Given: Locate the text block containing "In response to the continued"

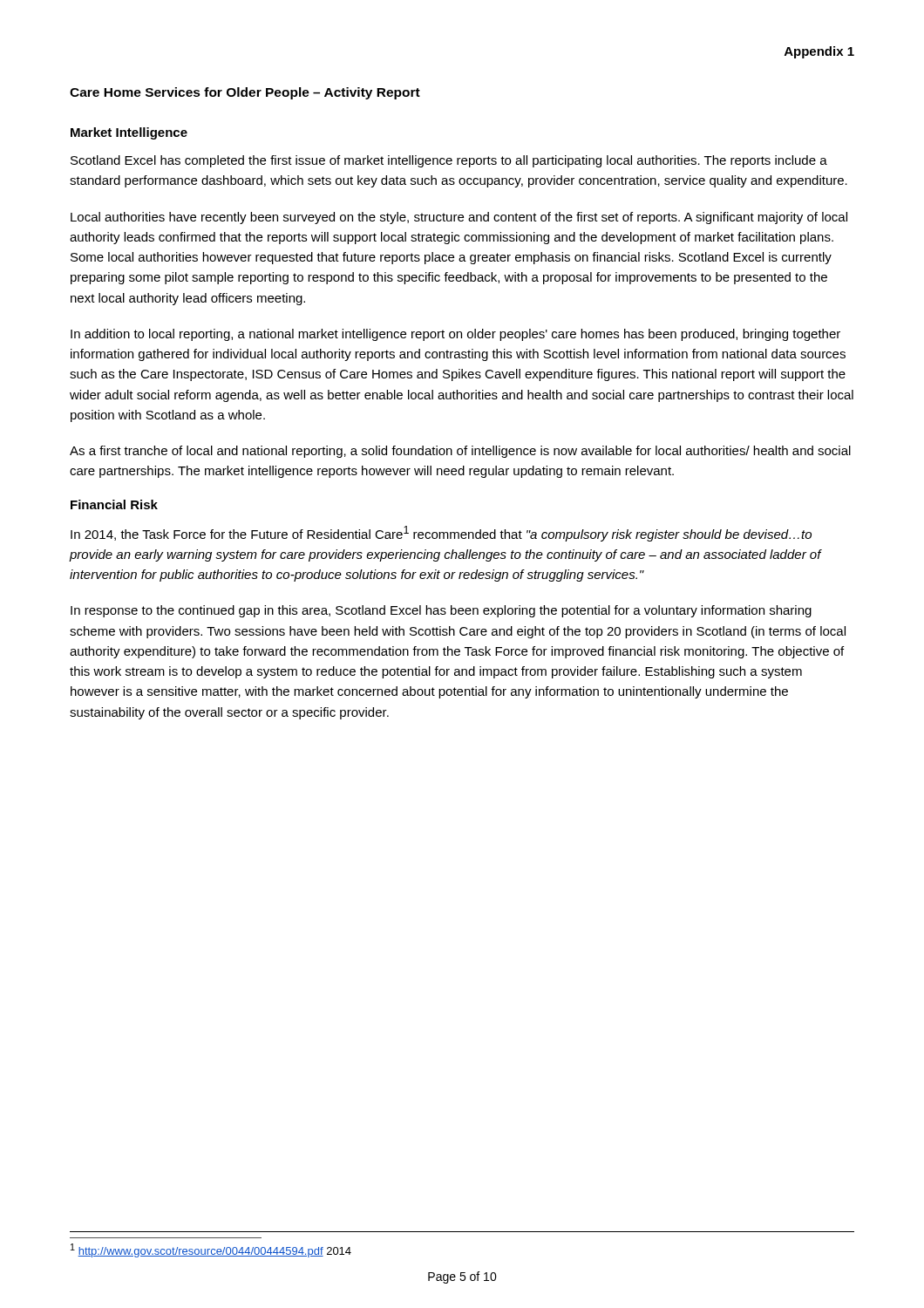Looking at the screenshot, I should [x=458, y=661].
